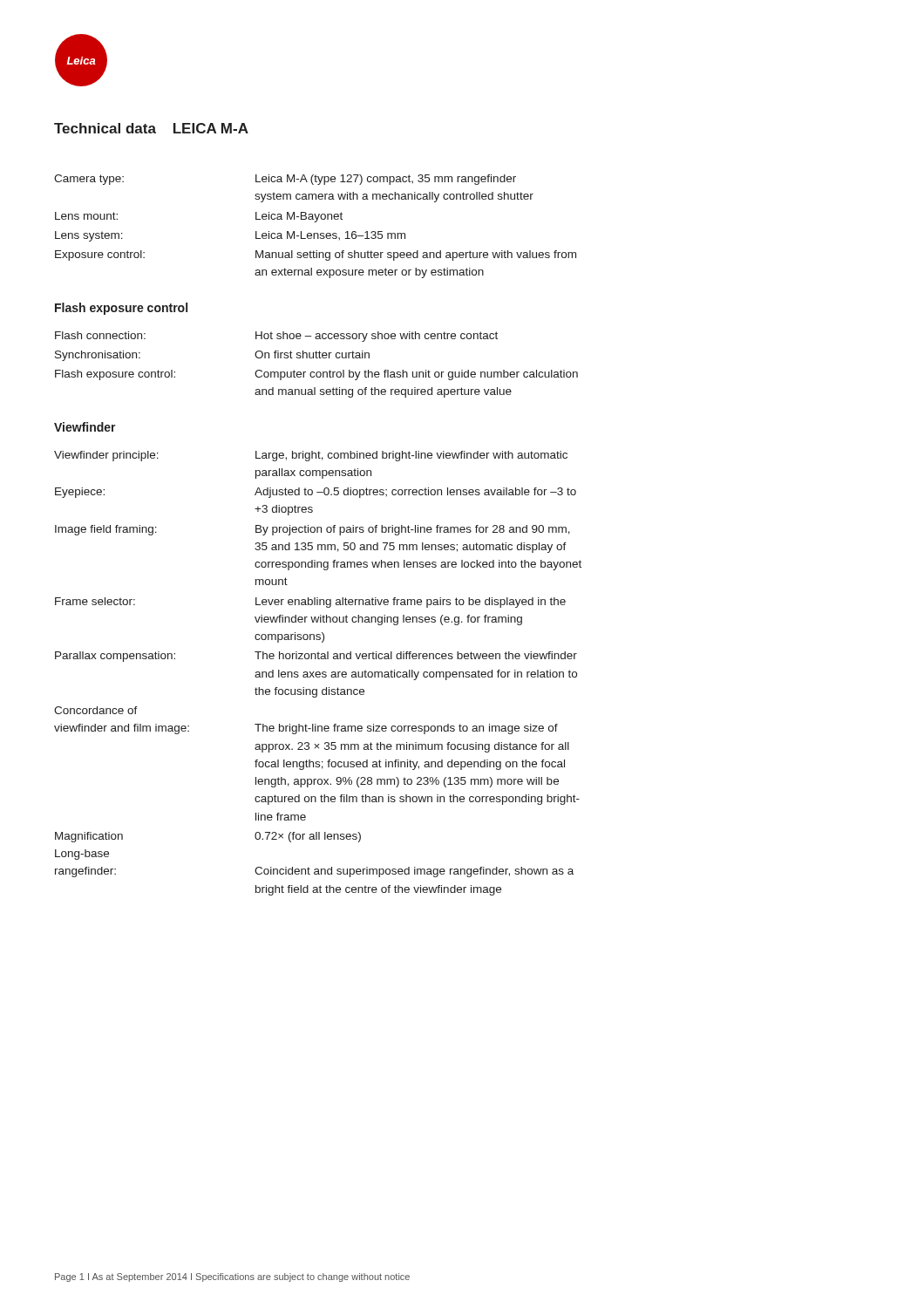
Task: Click on the region starting "Camera type: Leica M-A"
Action: click(x=462, y=188)
